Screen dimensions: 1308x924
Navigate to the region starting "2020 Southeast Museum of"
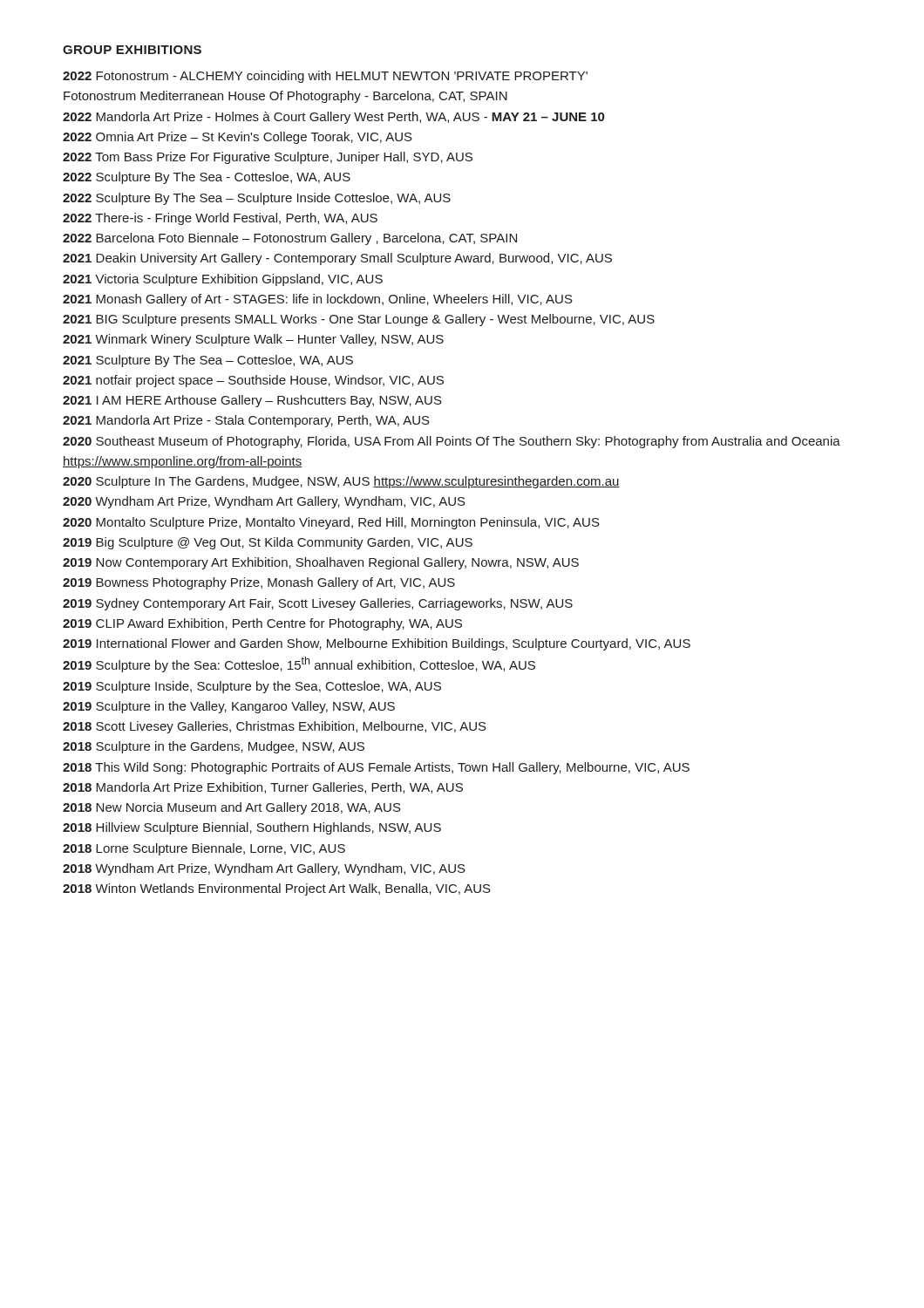pyautogui.click(x=451, y=450)
